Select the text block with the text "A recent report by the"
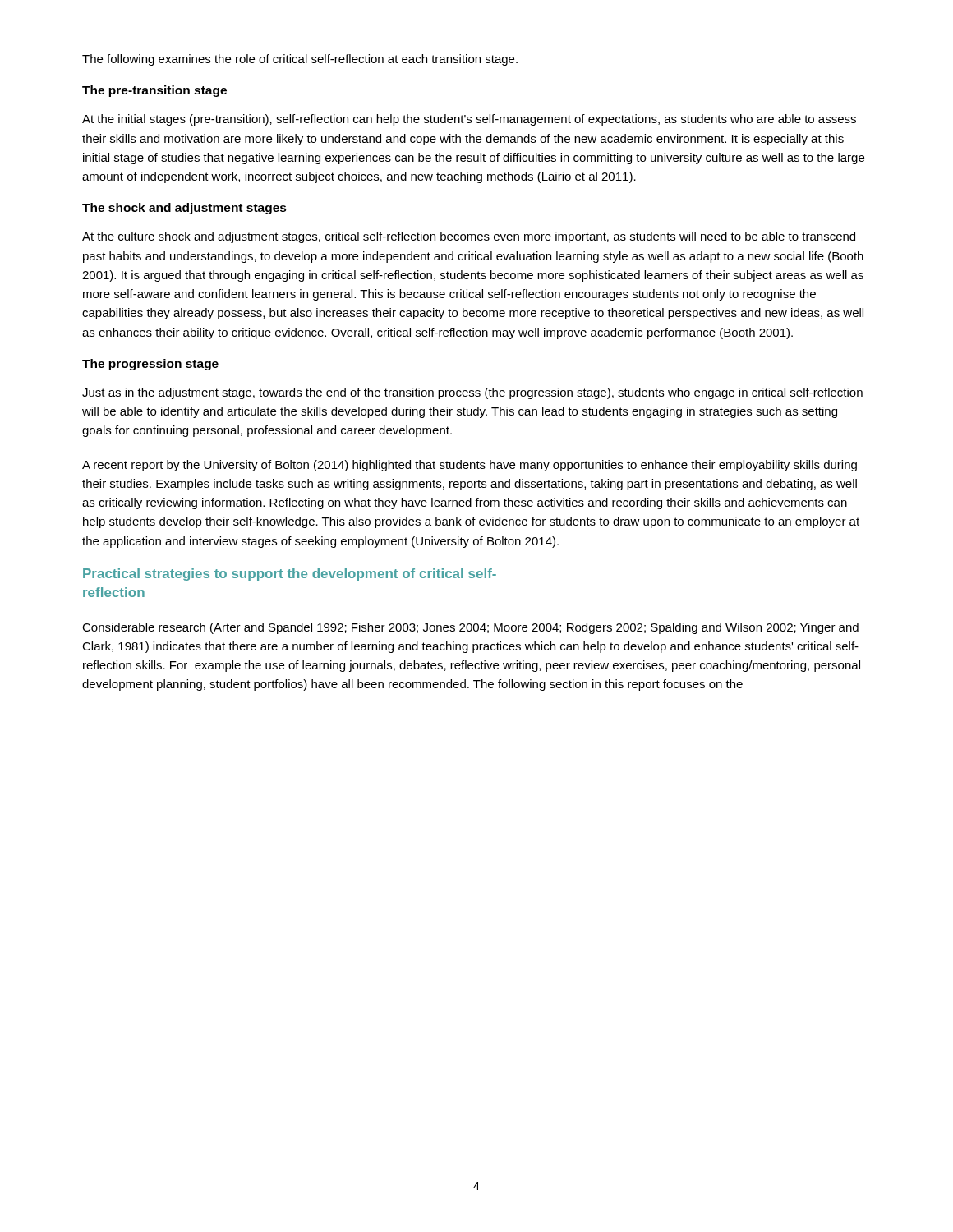The height and width of the screenshot is (1232, 953). [471, 502]
